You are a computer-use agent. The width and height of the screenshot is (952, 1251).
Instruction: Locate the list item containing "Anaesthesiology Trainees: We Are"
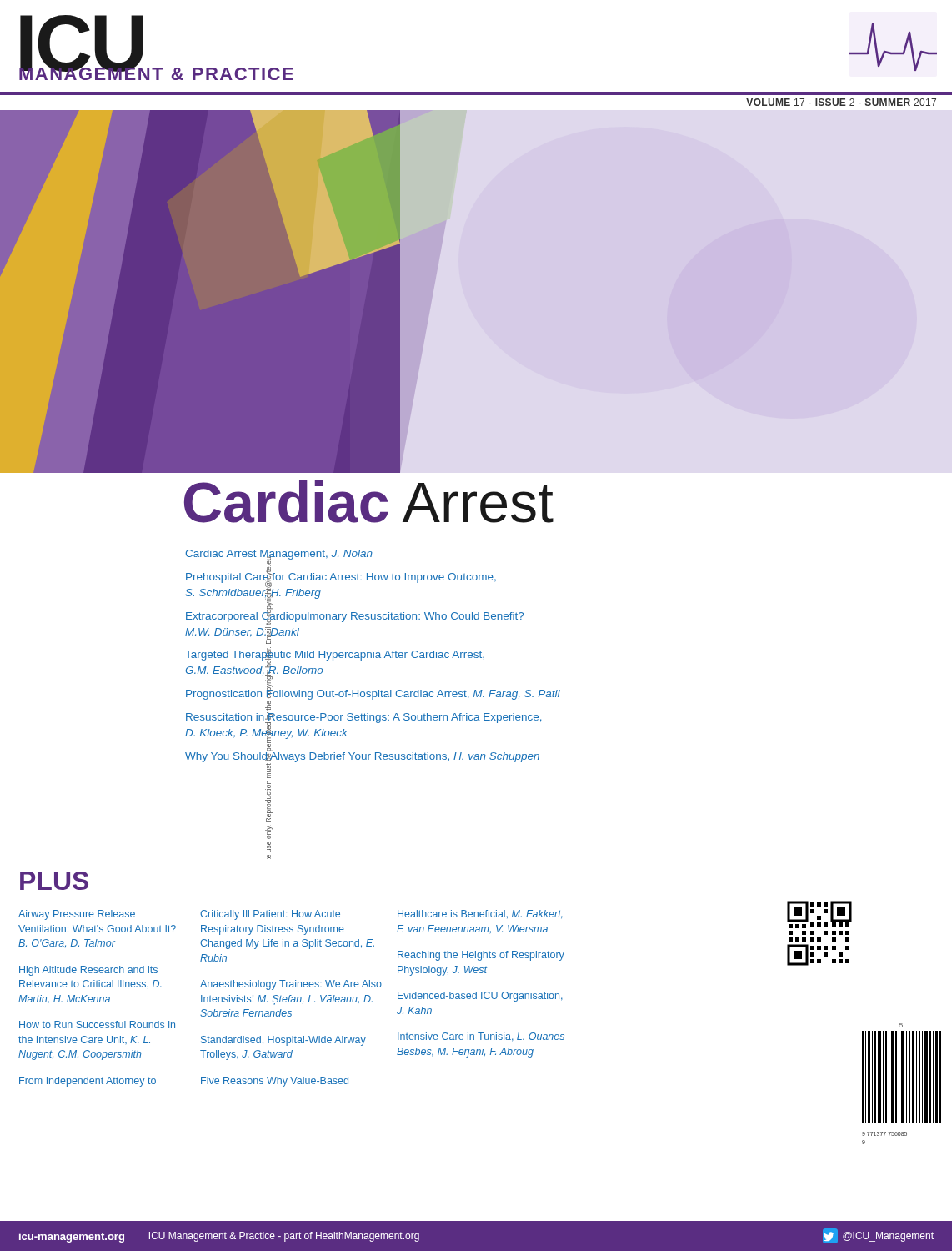(x=291, y=999)
